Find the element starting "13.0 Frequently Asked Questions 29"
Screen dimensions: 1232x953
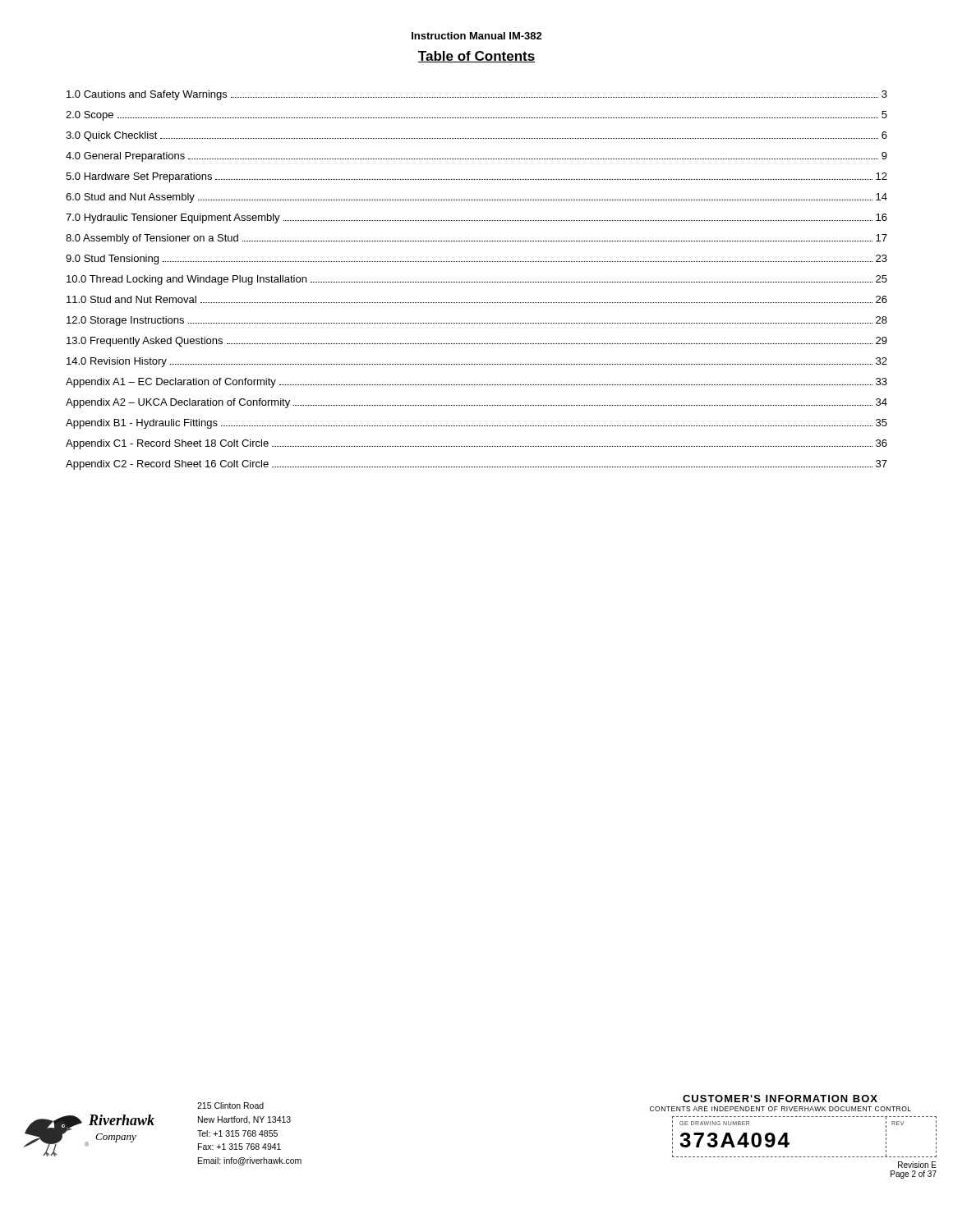476,340
